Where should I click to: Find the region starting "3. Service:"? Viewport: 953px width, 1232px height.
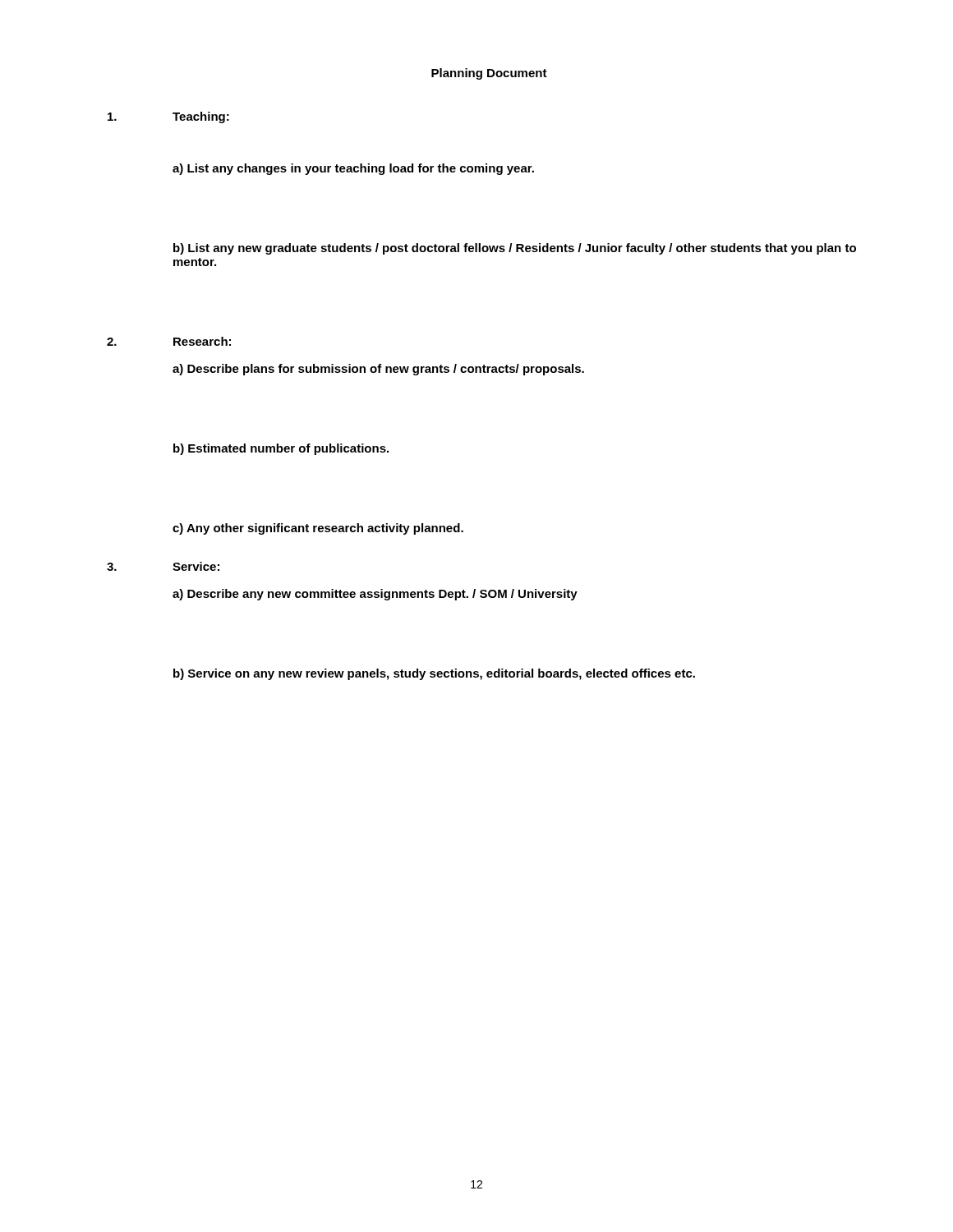point(164,566)
